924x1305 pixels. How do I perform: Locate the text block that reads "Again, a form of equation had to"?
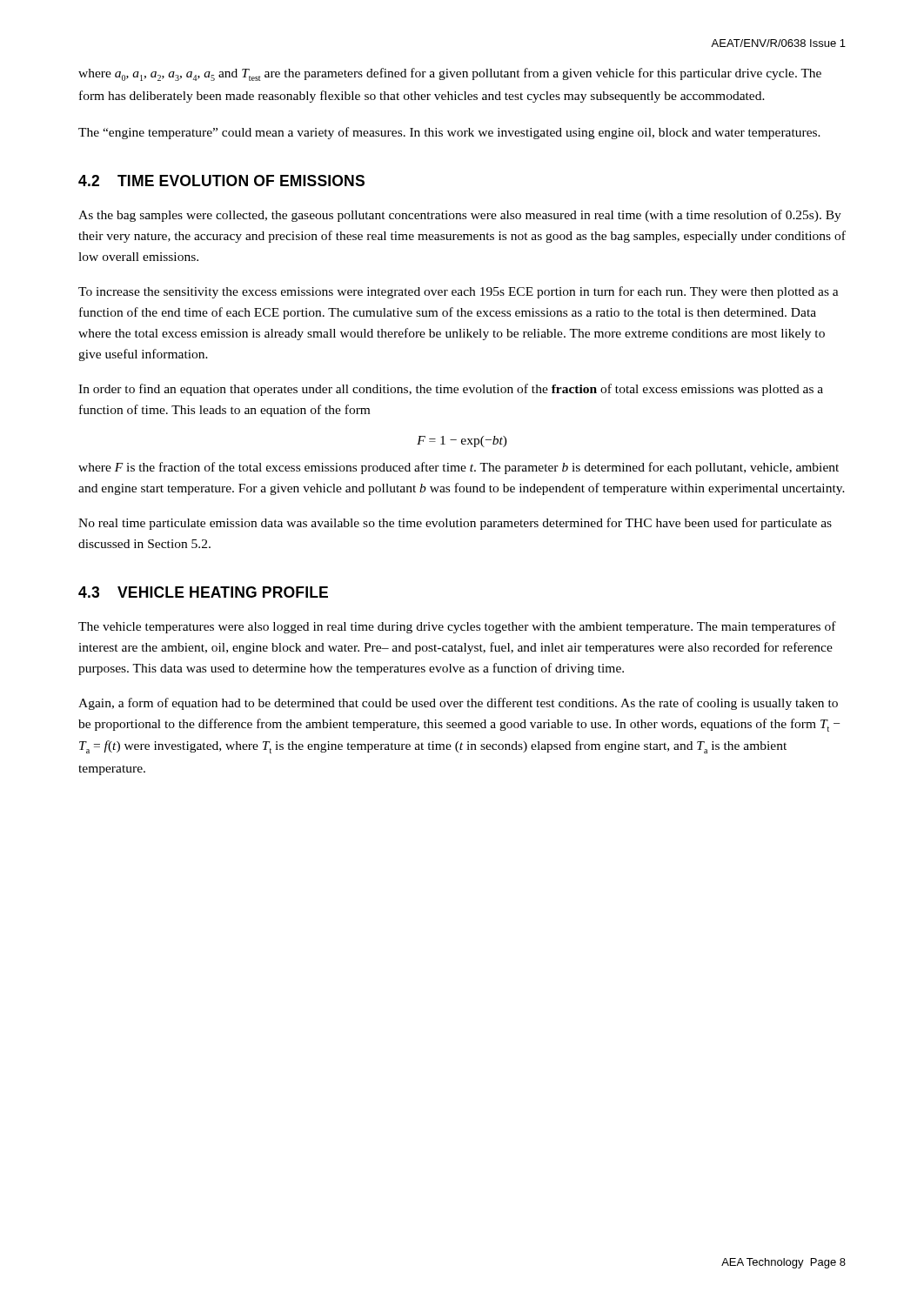pos(462,736)
